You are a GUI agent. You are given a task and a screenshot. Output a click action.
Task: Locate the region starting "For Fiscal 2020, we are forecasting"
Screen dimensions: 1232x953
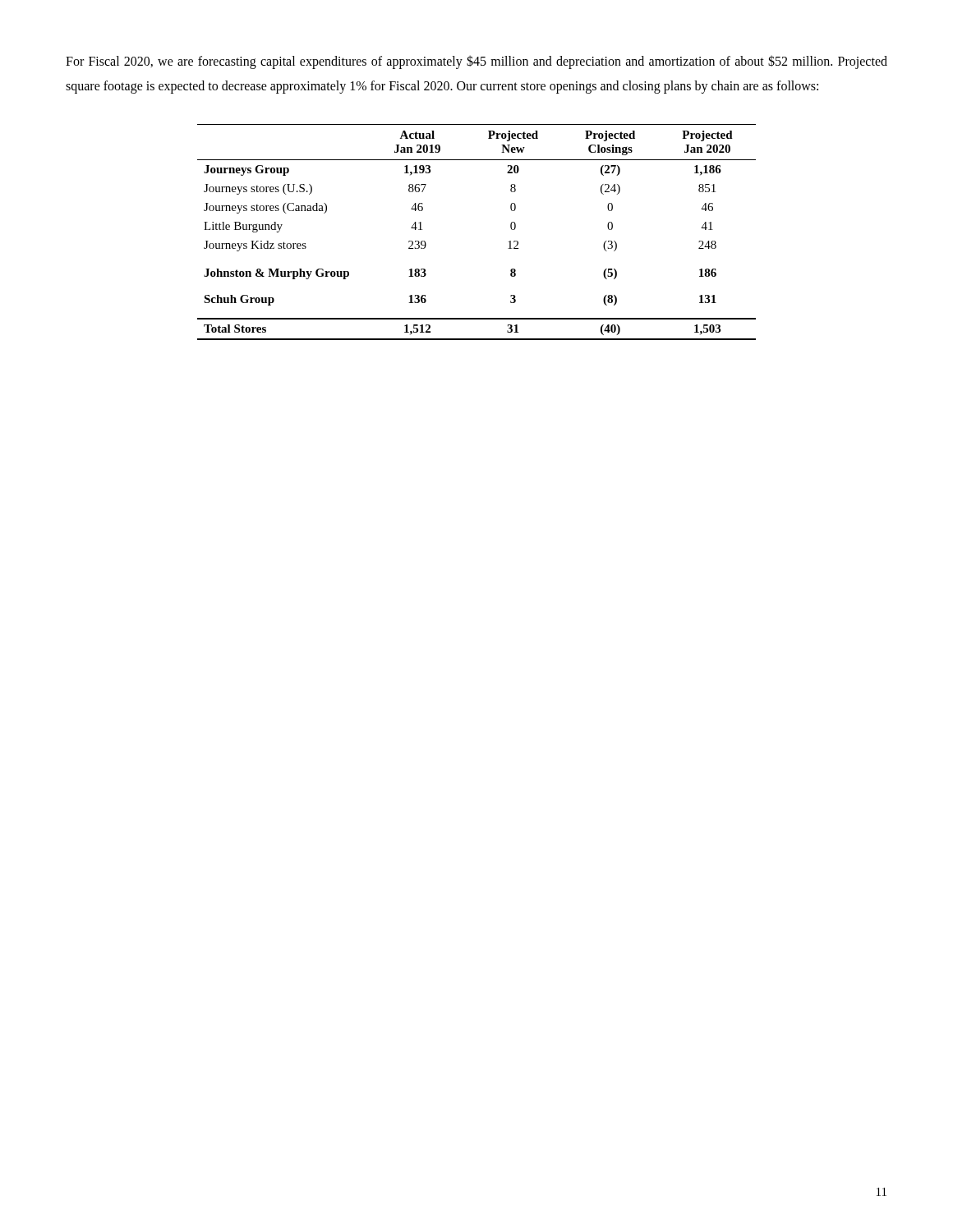pyautogui.click(x=476, y=74)
